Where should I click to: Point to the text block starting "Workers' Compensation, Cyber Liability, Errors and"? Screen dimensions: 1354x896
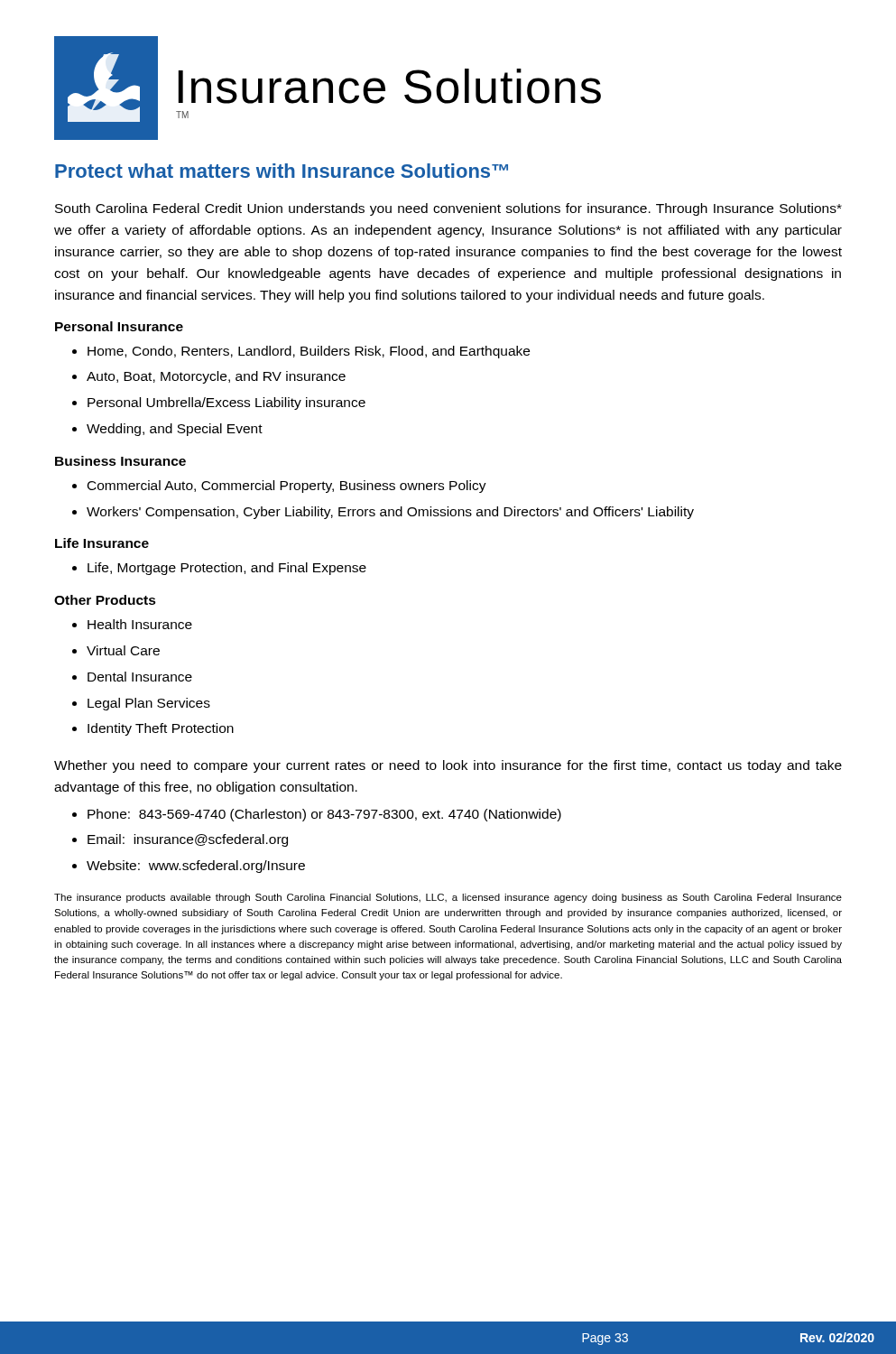click(448, 512)
